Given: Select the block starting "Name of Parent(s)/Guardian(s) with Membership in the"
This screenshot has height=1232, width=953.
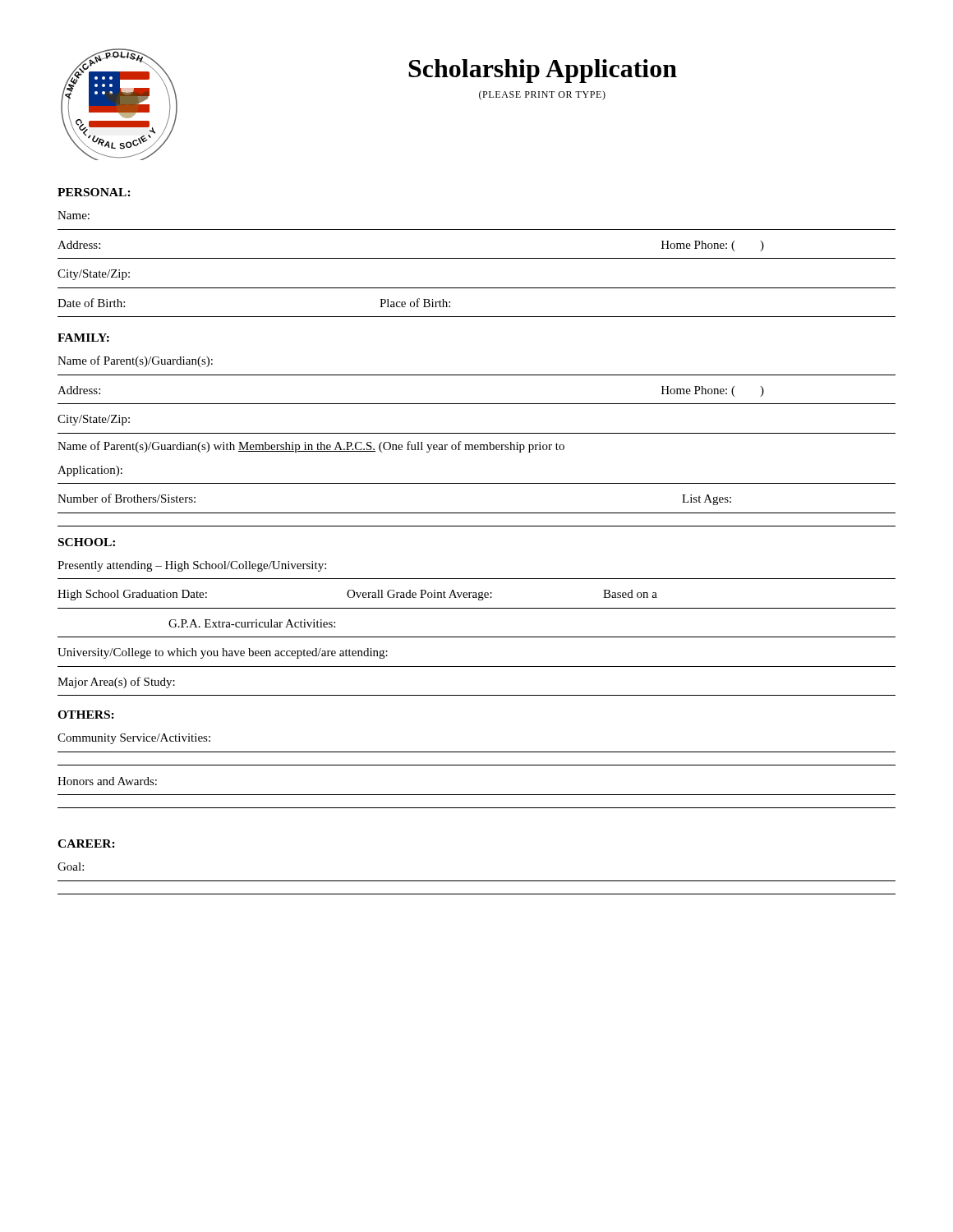Looking at the screenshot, I should point(311,446).
